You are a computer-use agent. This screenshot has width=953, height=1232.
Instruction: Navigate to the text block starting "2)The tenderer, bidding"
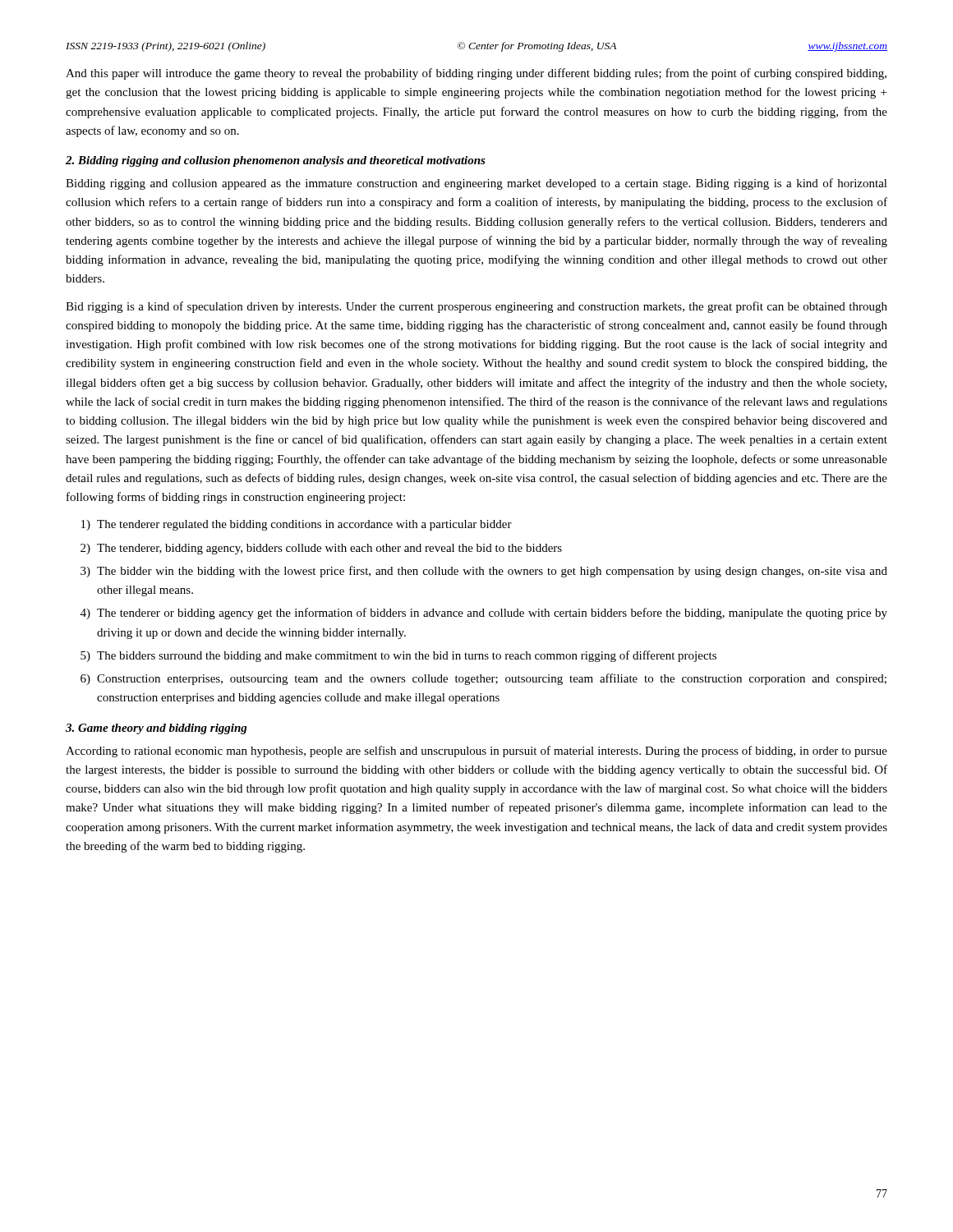[x=476, y=548]
